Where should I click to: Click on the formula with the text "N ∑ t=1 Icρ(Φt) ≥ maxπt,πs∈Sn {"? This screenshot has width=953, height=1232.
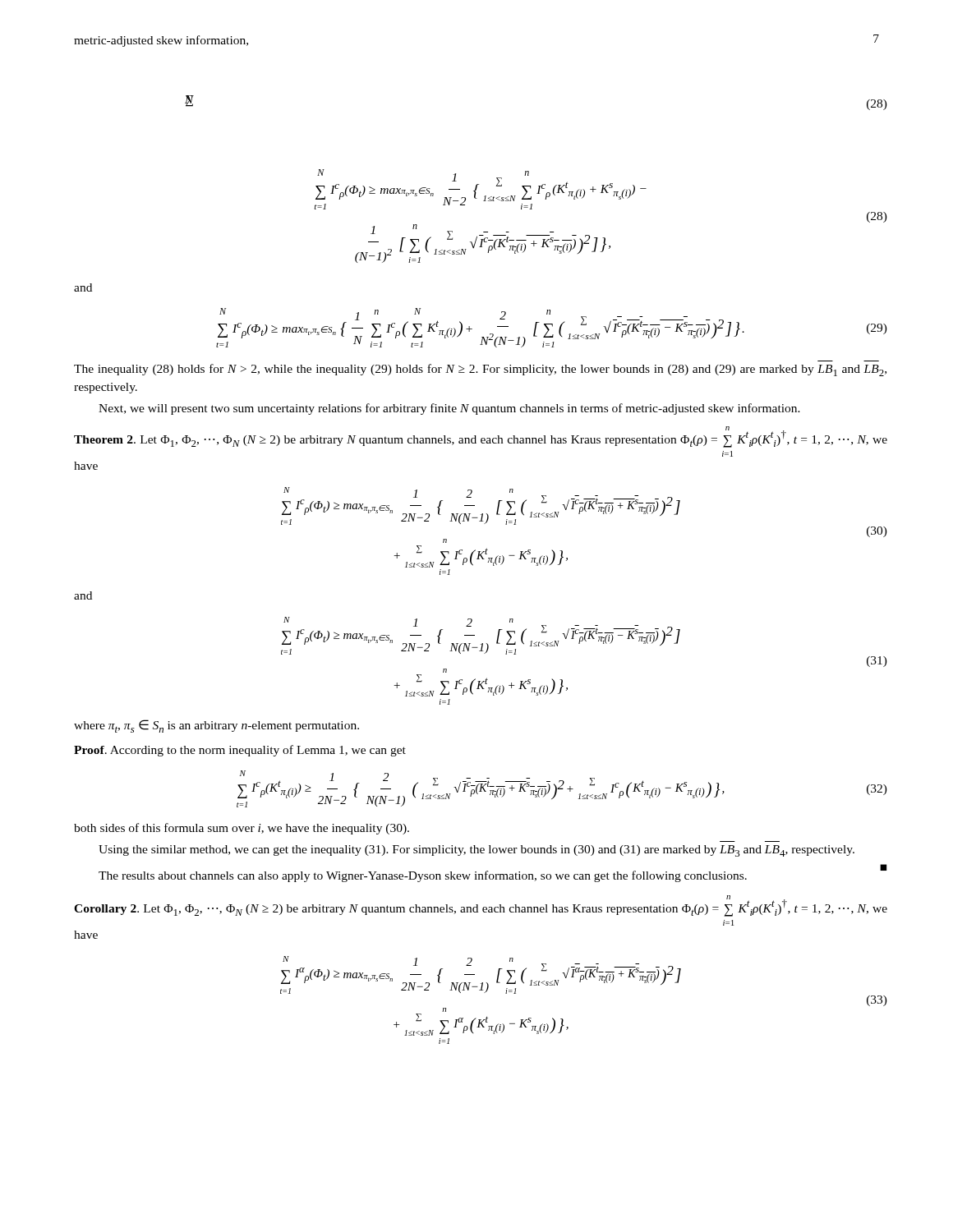click(x=481, y=328)
